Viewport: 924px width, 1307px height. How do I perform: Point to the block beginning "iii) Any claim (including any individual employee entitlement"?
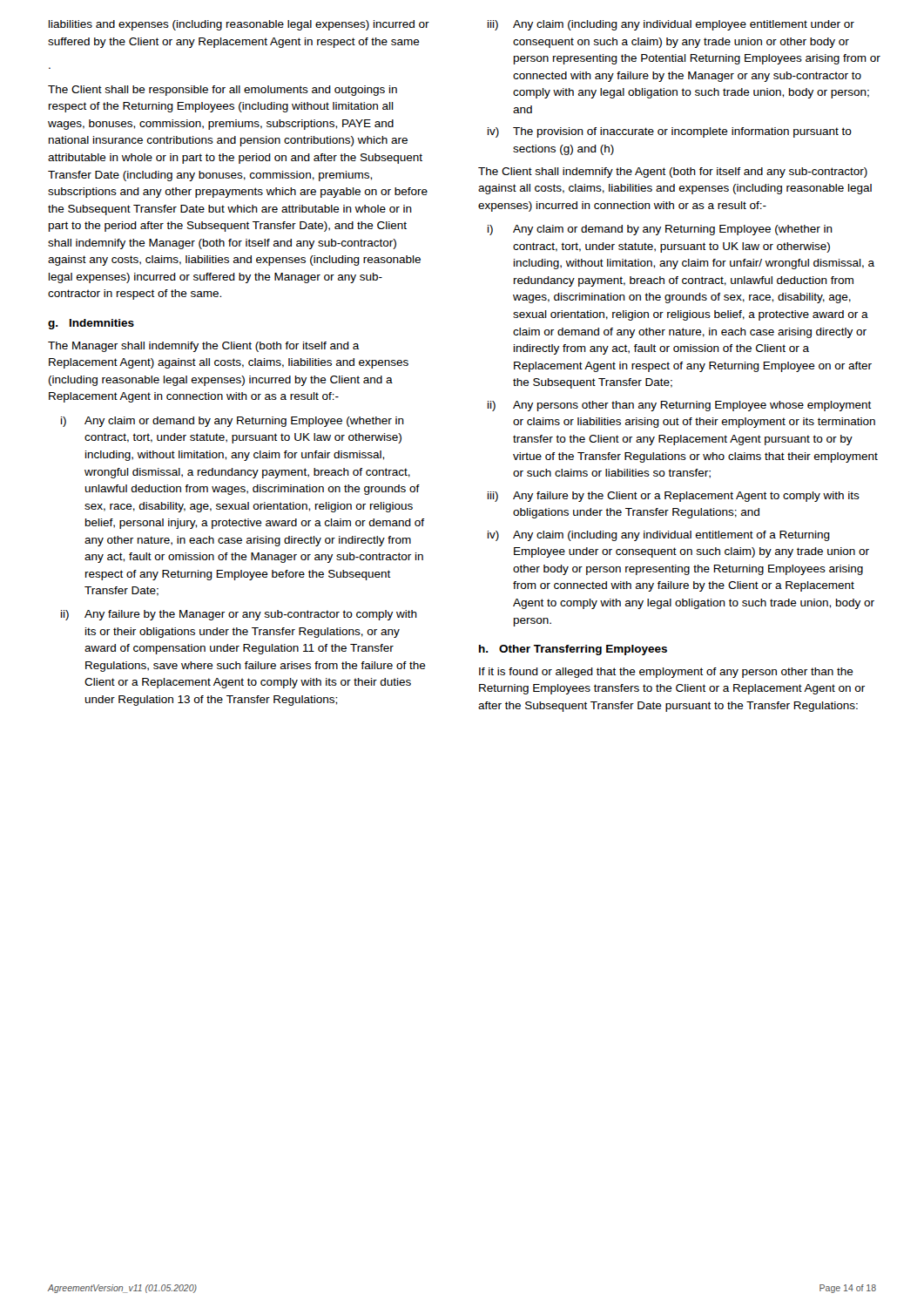click(x=679, y=67)
